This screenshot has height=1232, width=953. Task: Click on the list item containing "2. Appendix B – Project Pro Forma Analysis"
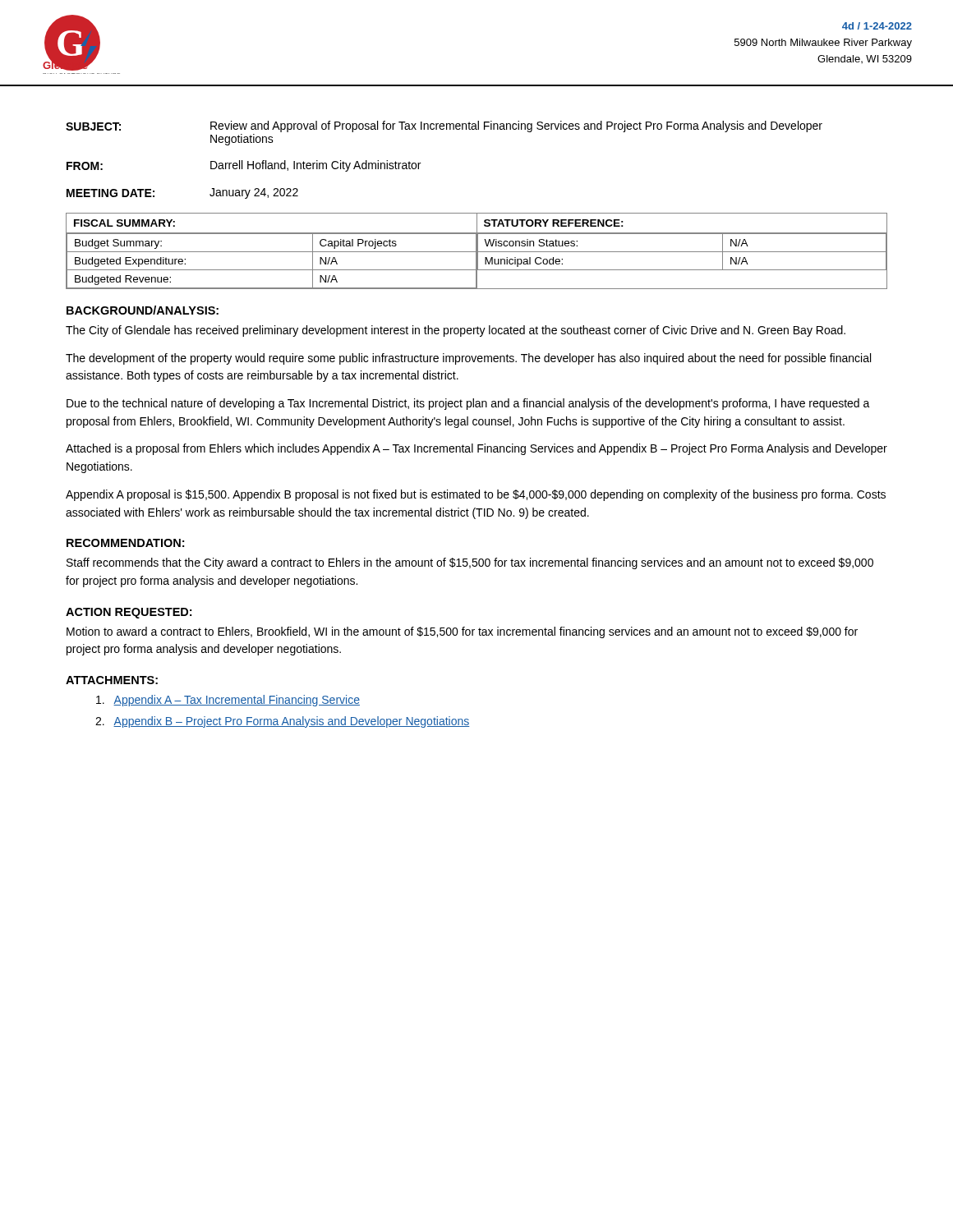tap(282, 721)
